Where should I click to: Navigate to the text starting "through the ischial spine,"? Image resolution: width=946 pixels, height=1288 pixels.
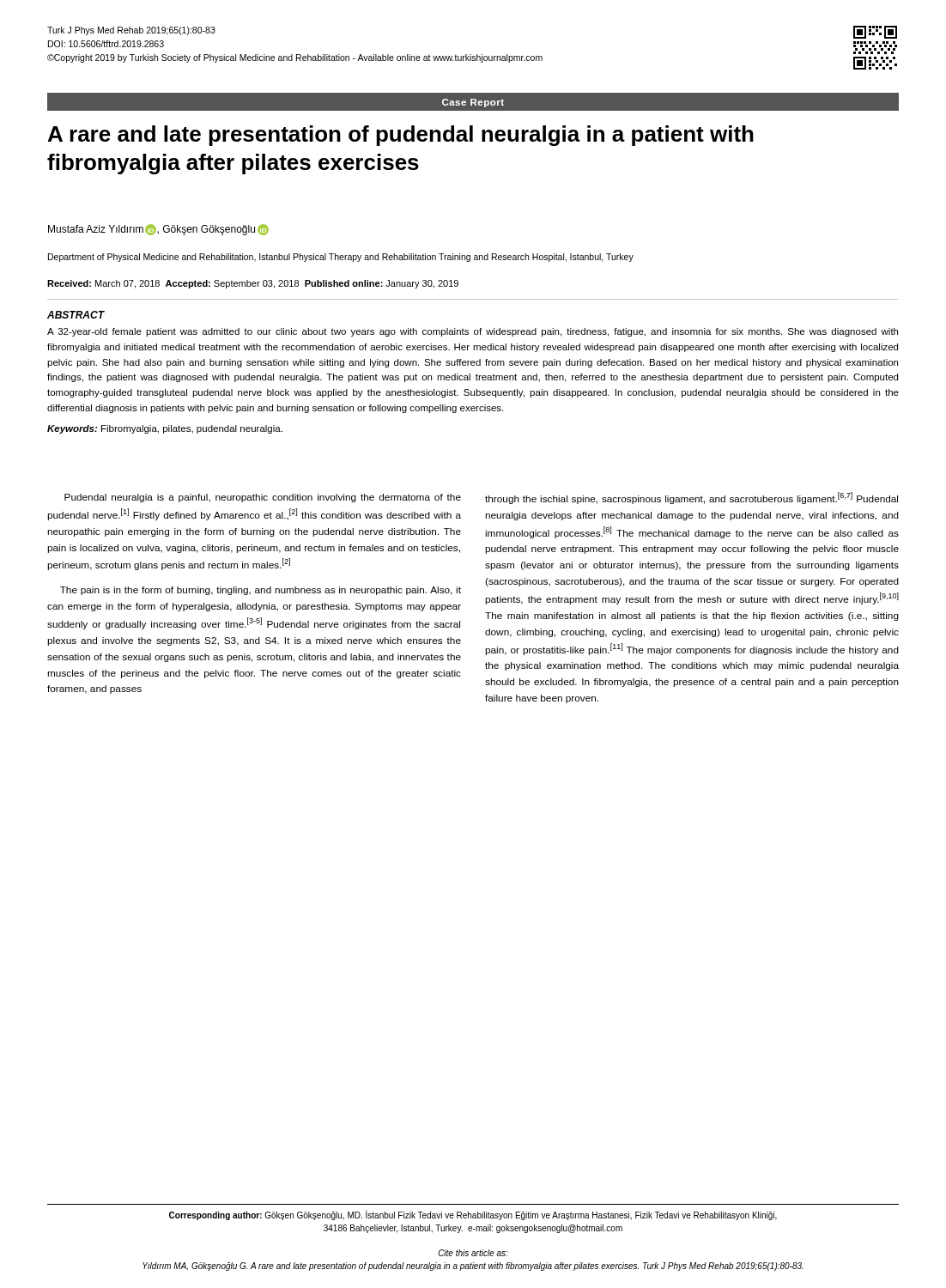pyautogui.click(x=692, y=598)
